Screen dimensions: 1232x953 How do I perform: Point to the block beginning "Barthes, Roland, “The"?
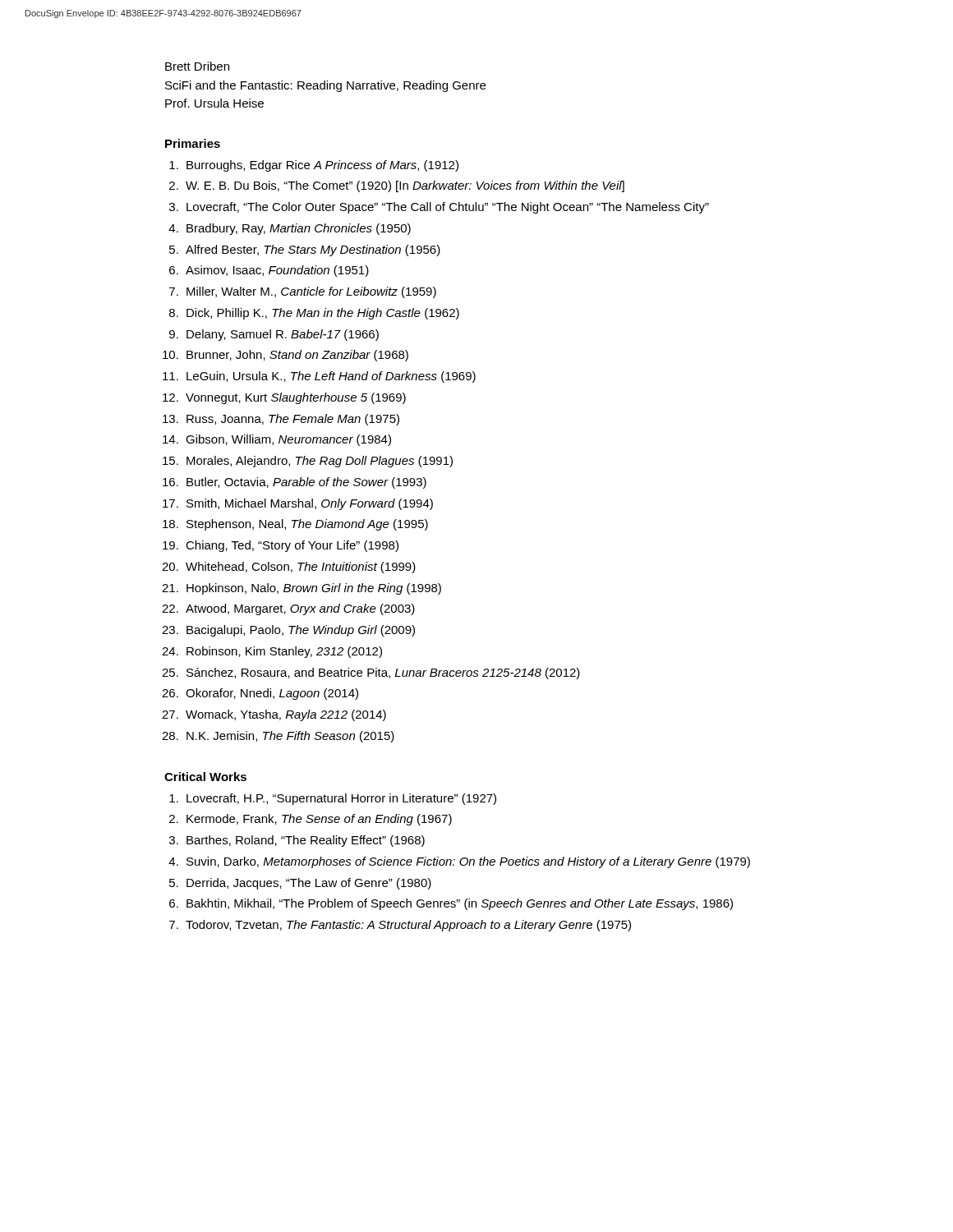click(x=305, y=840)
